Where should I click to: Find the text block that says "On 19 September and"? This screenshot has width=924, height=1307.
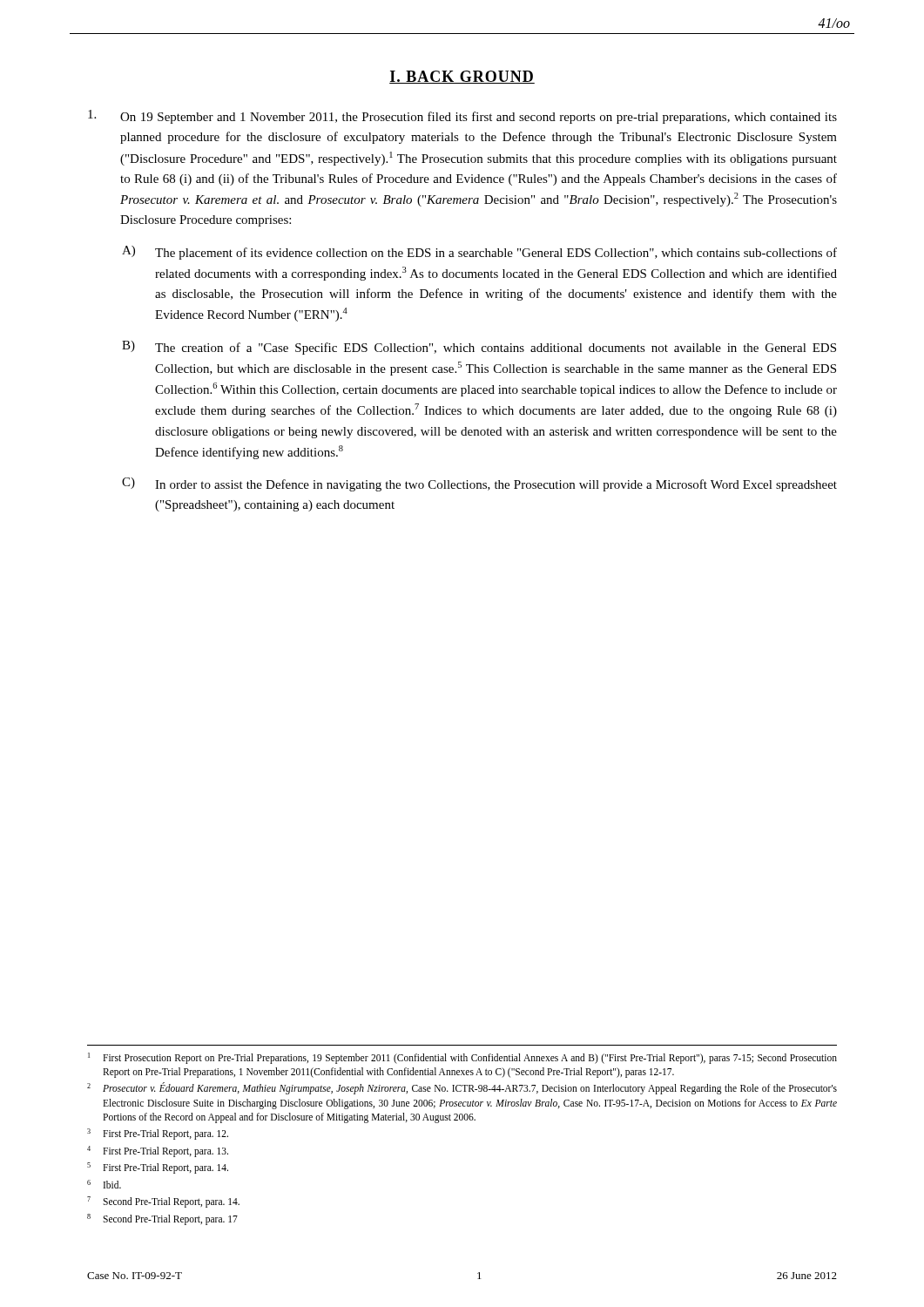click(x=462, y=169)
